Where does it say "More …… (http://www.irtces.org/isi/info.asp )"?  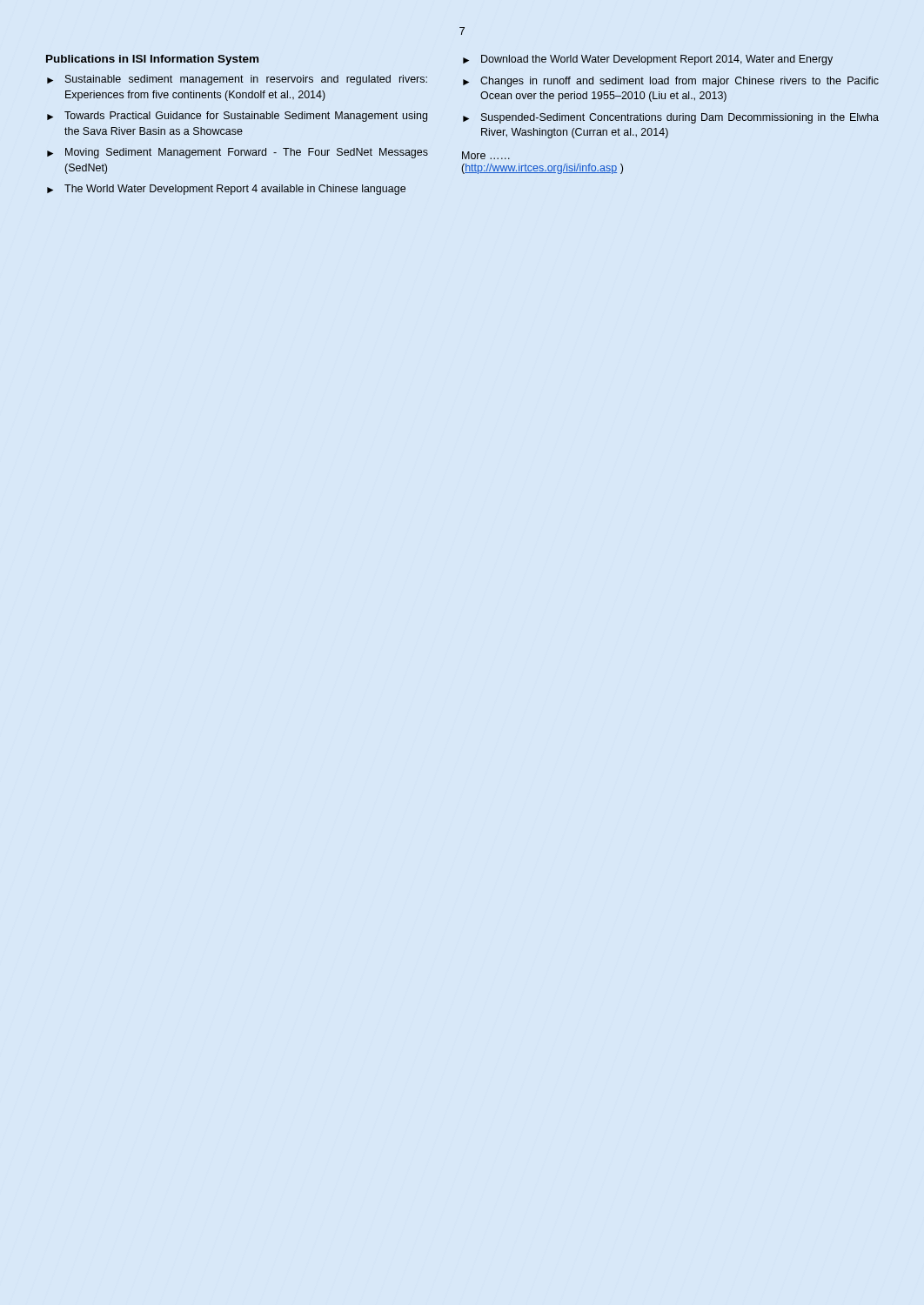pos(542,162)
